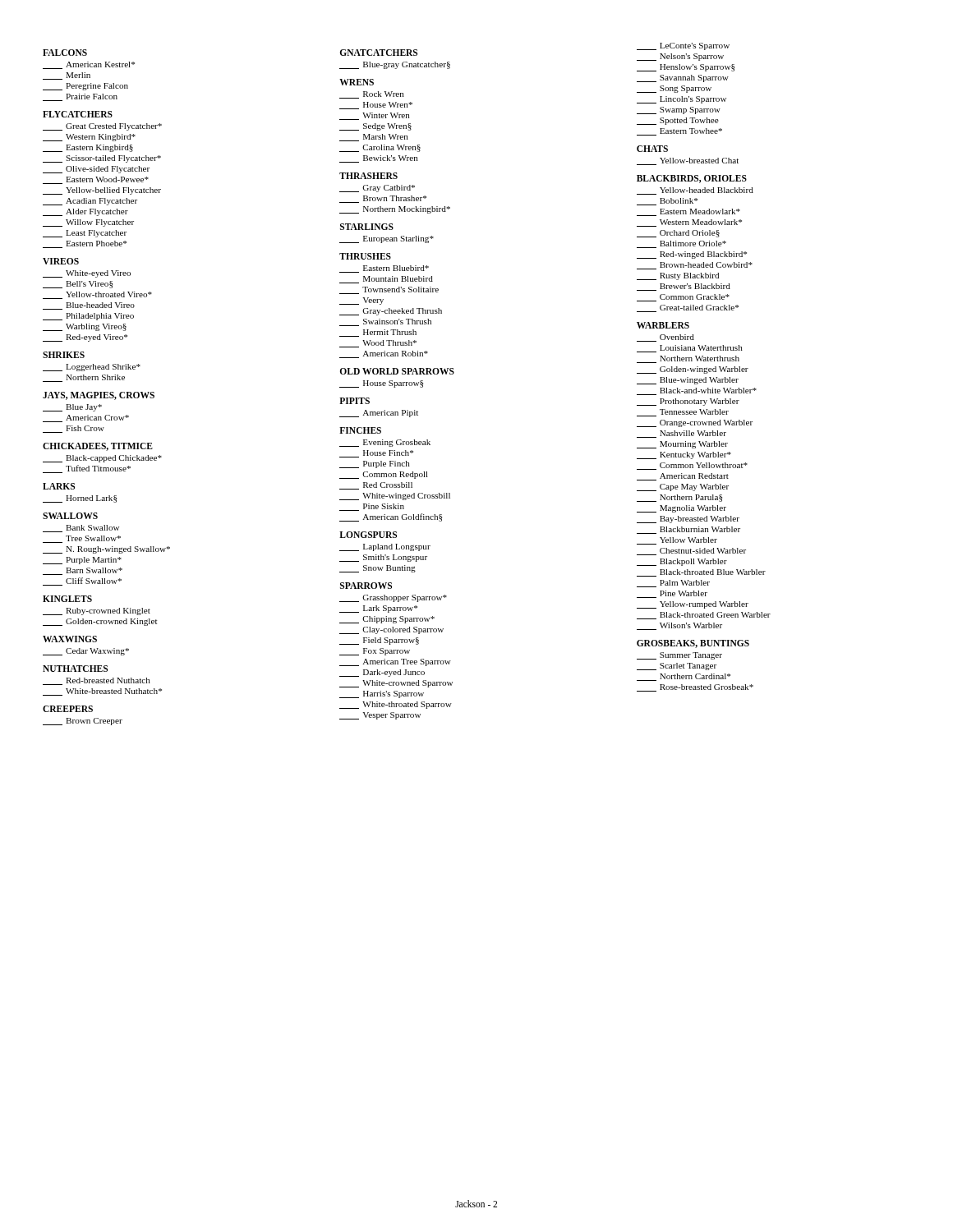Click on the element starting "Summer Tanager"
This screenshot has width=953, height=1232.
[x=679, y=655]
